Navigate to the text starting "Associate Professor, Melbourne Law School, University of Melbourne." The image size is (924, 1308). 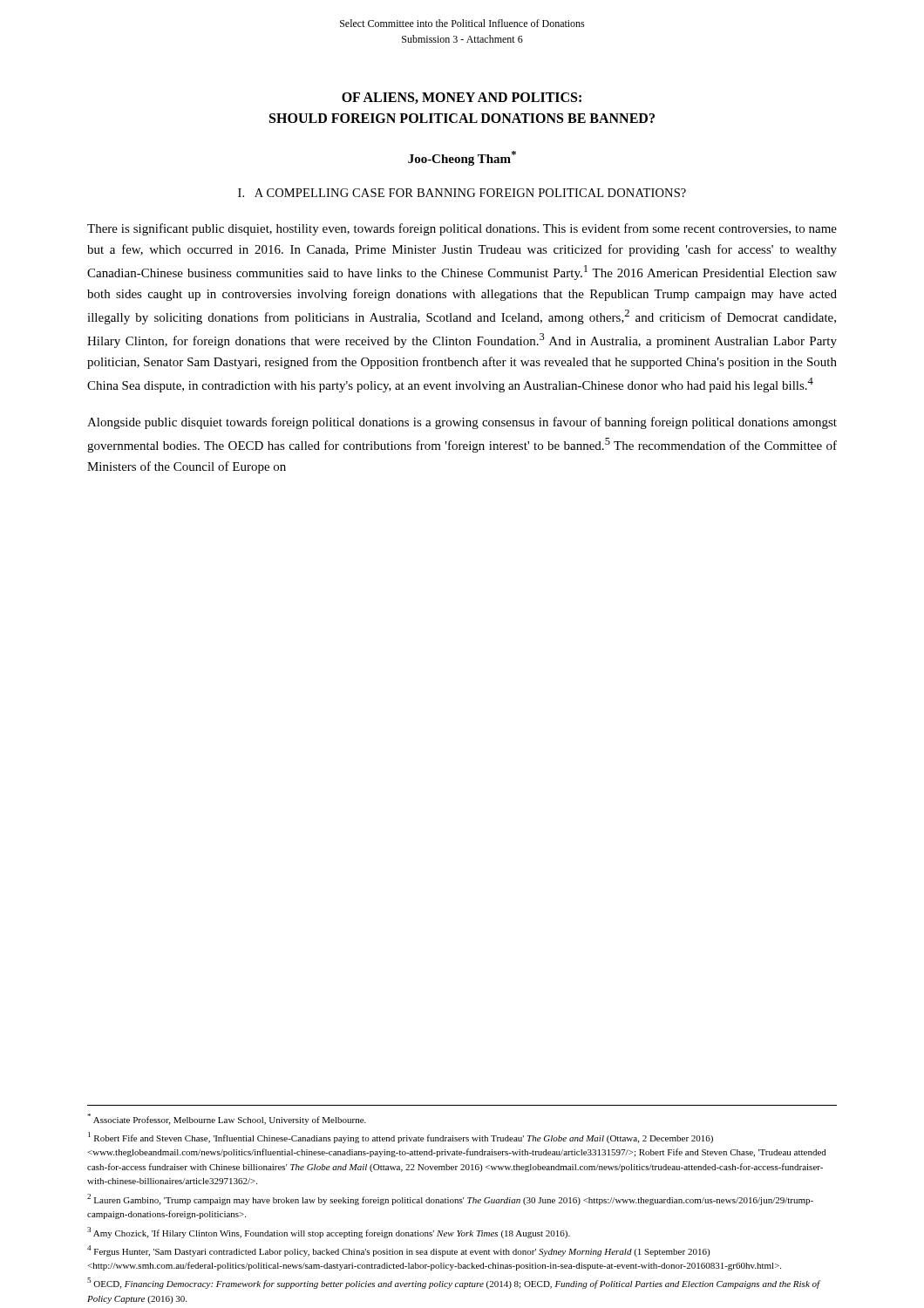[227, 1118]
